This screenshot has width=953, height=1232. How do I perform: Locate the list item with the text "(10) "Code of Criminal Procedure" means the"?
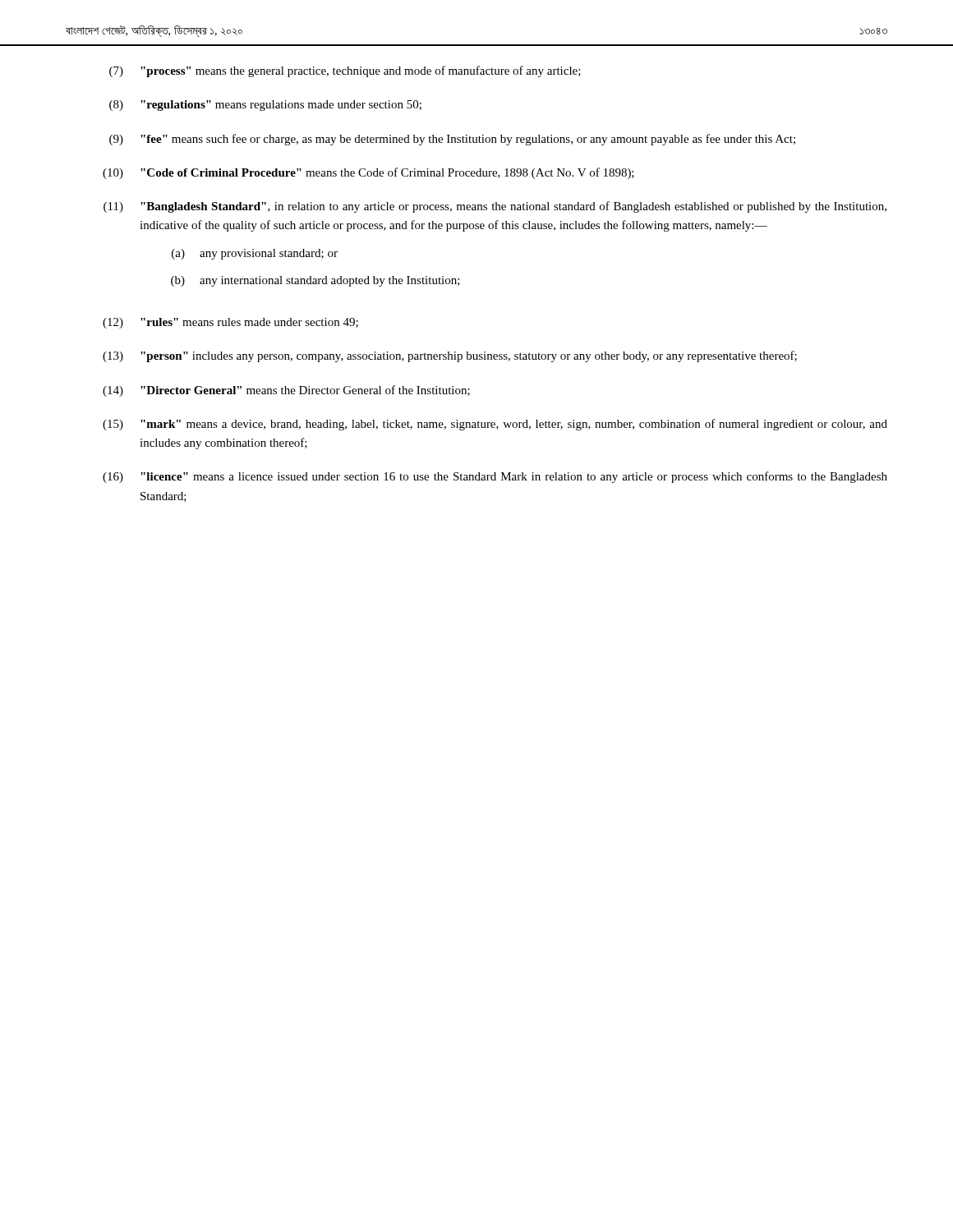[476, 173]
